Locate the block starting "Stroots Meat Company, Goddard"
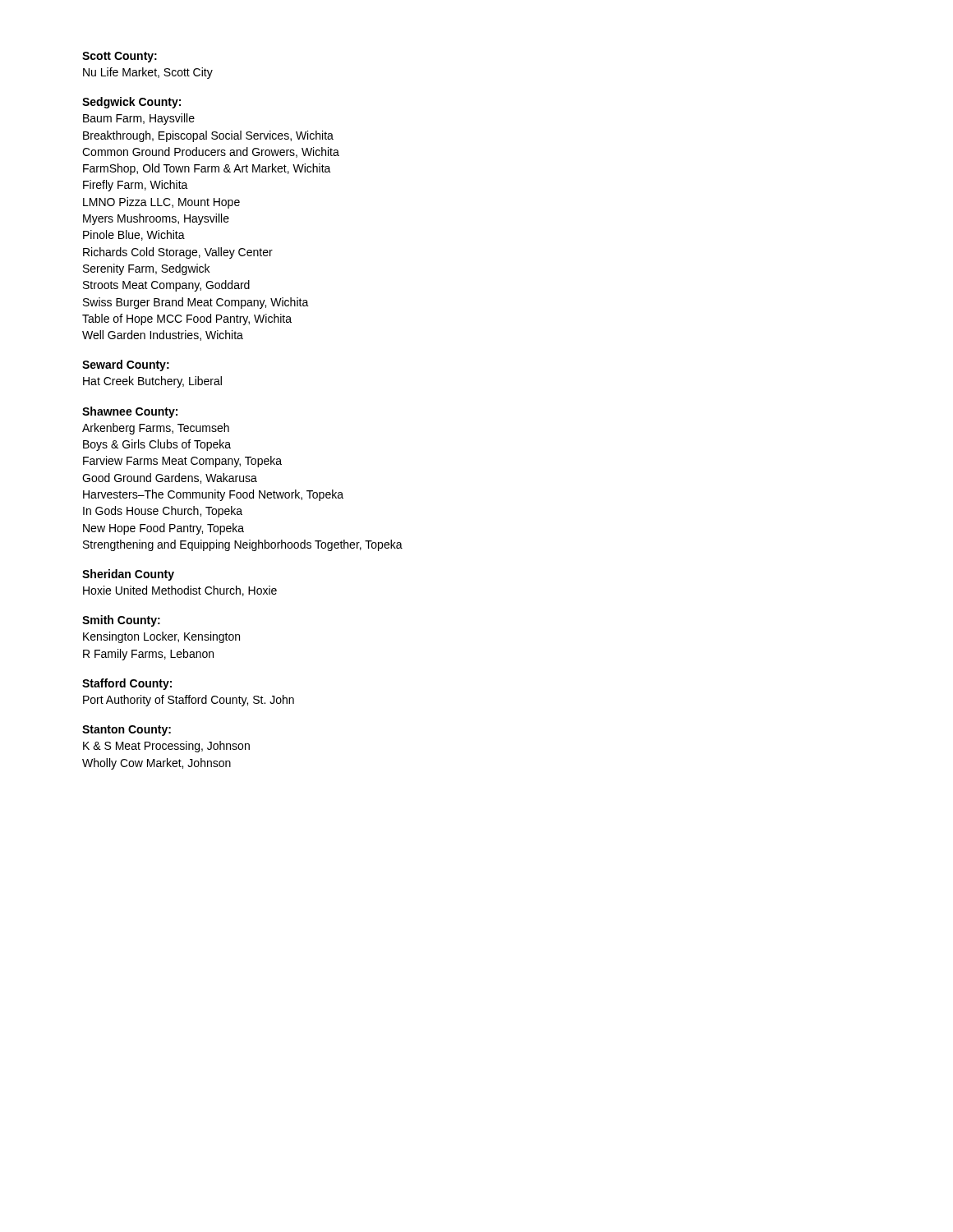This screenshot has height=1232, width=953. coord(166,285)
